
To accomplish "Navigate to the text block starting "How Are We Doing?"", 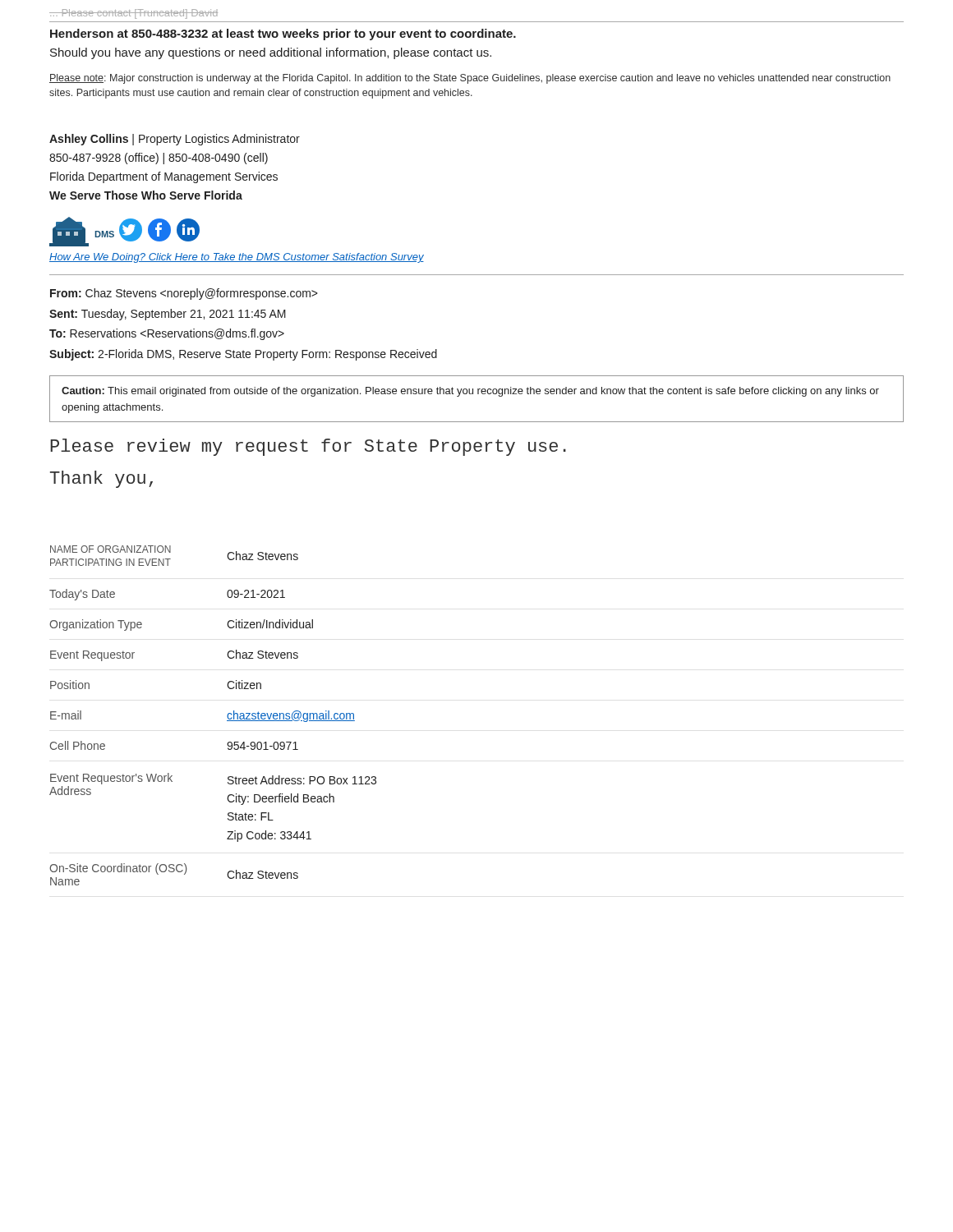I will click(236, 257).
